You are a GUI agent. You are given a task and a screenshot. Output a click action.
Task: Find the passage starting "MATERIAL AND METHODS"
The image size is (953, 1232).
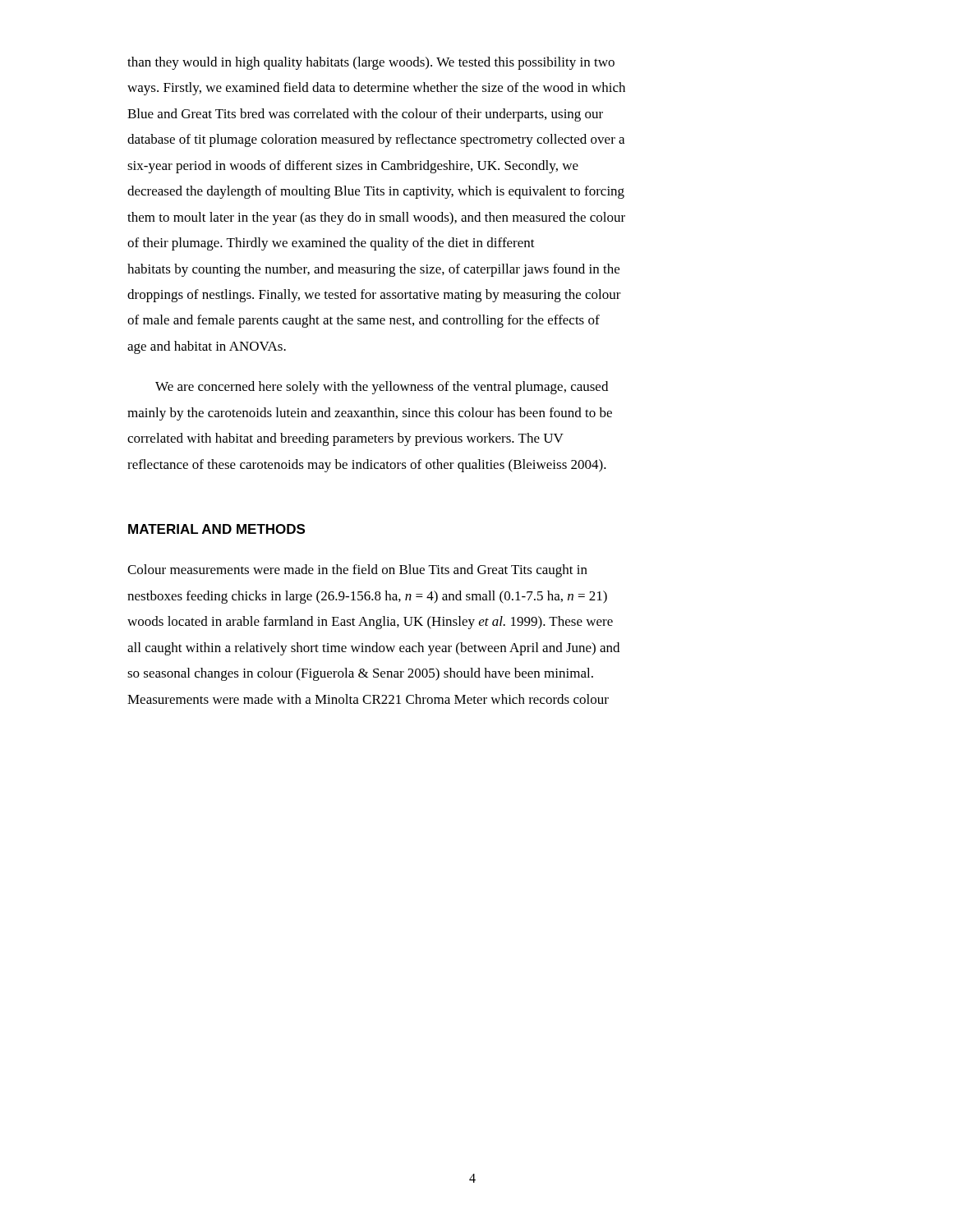tap(216, 529)
